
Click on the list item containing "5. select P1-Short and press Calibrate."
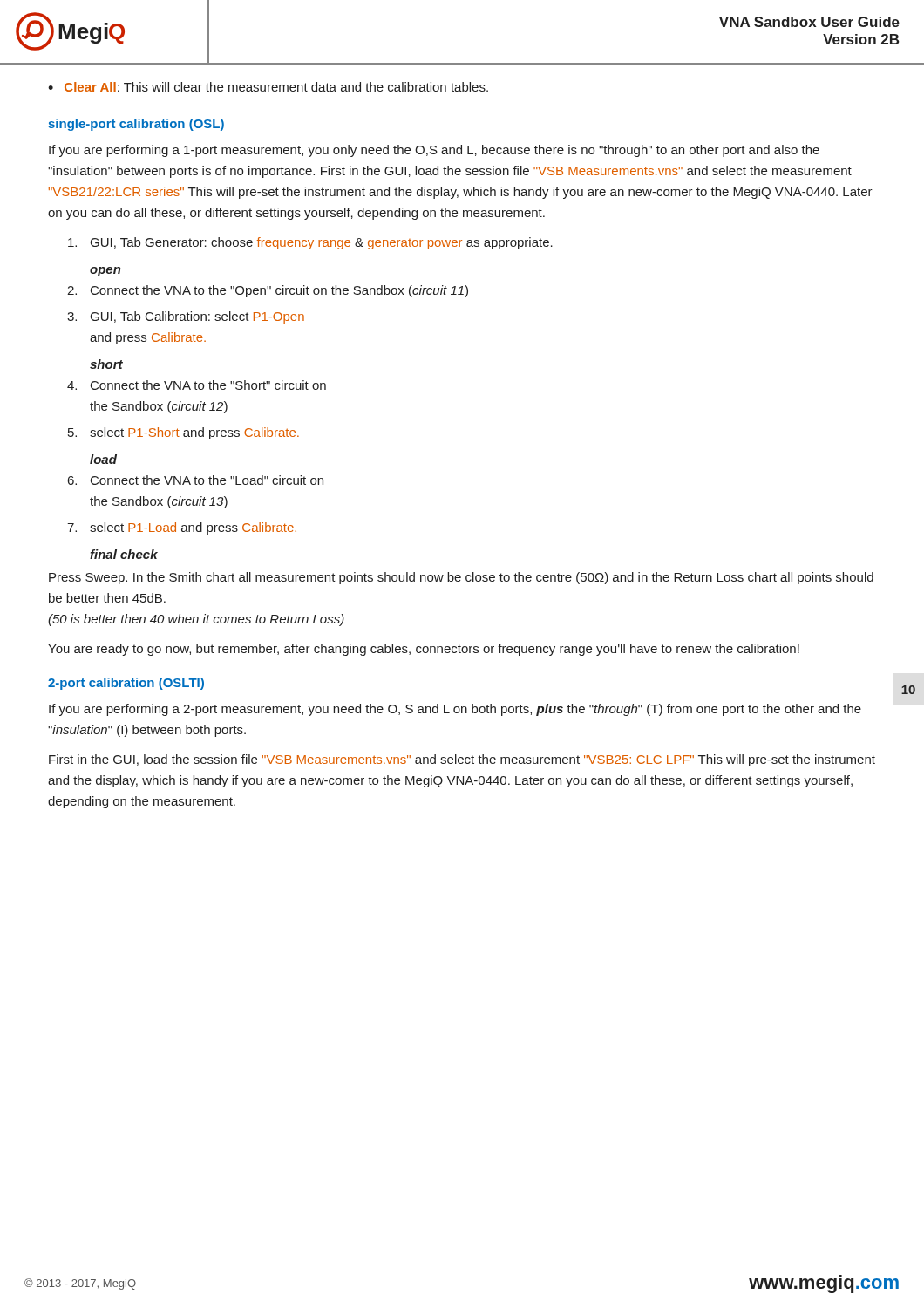(183, 433)
